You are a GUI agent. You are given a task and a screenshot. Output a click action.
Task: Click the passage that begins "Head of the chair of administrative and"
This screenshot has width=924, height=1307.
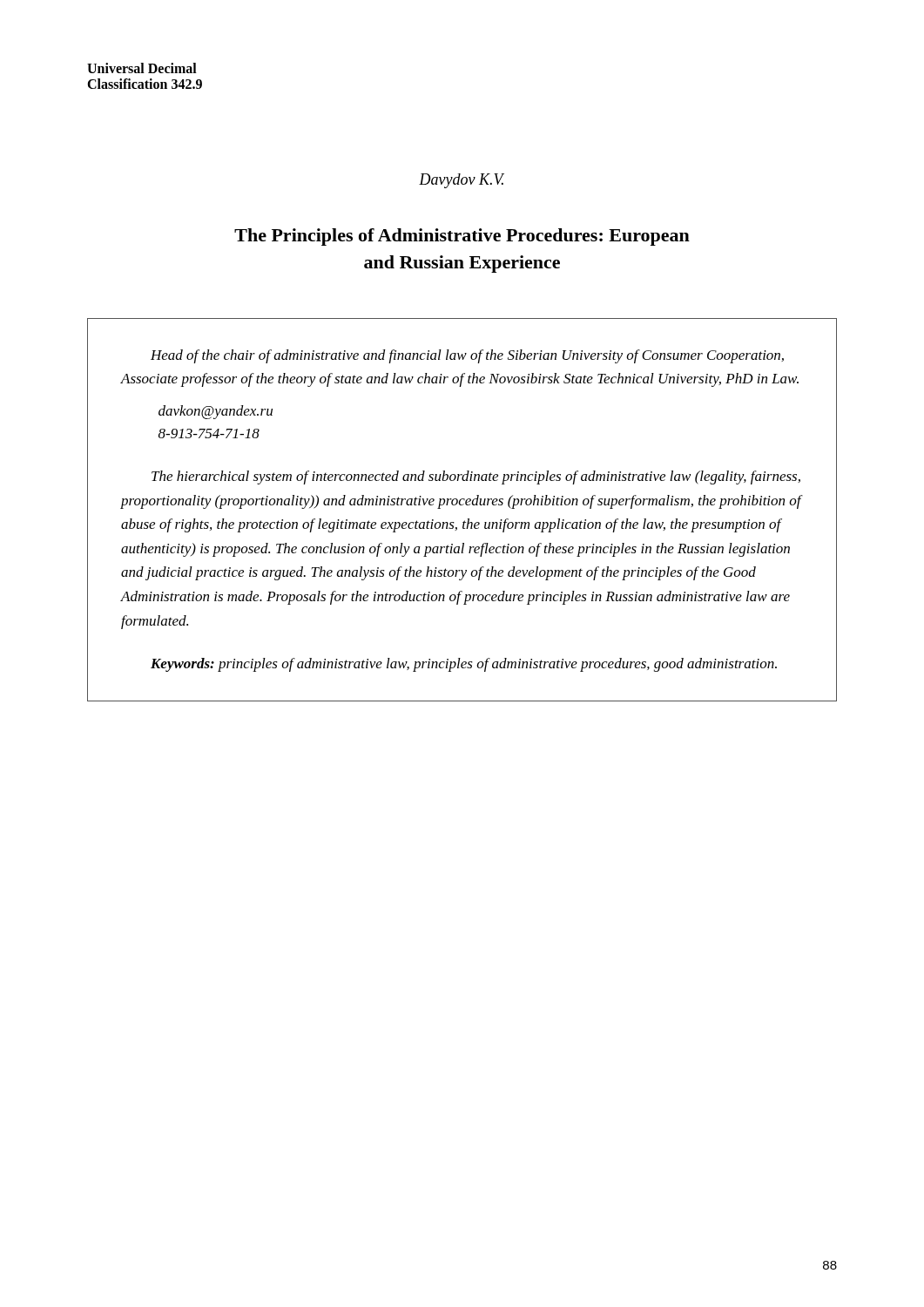tap(462, 509)
